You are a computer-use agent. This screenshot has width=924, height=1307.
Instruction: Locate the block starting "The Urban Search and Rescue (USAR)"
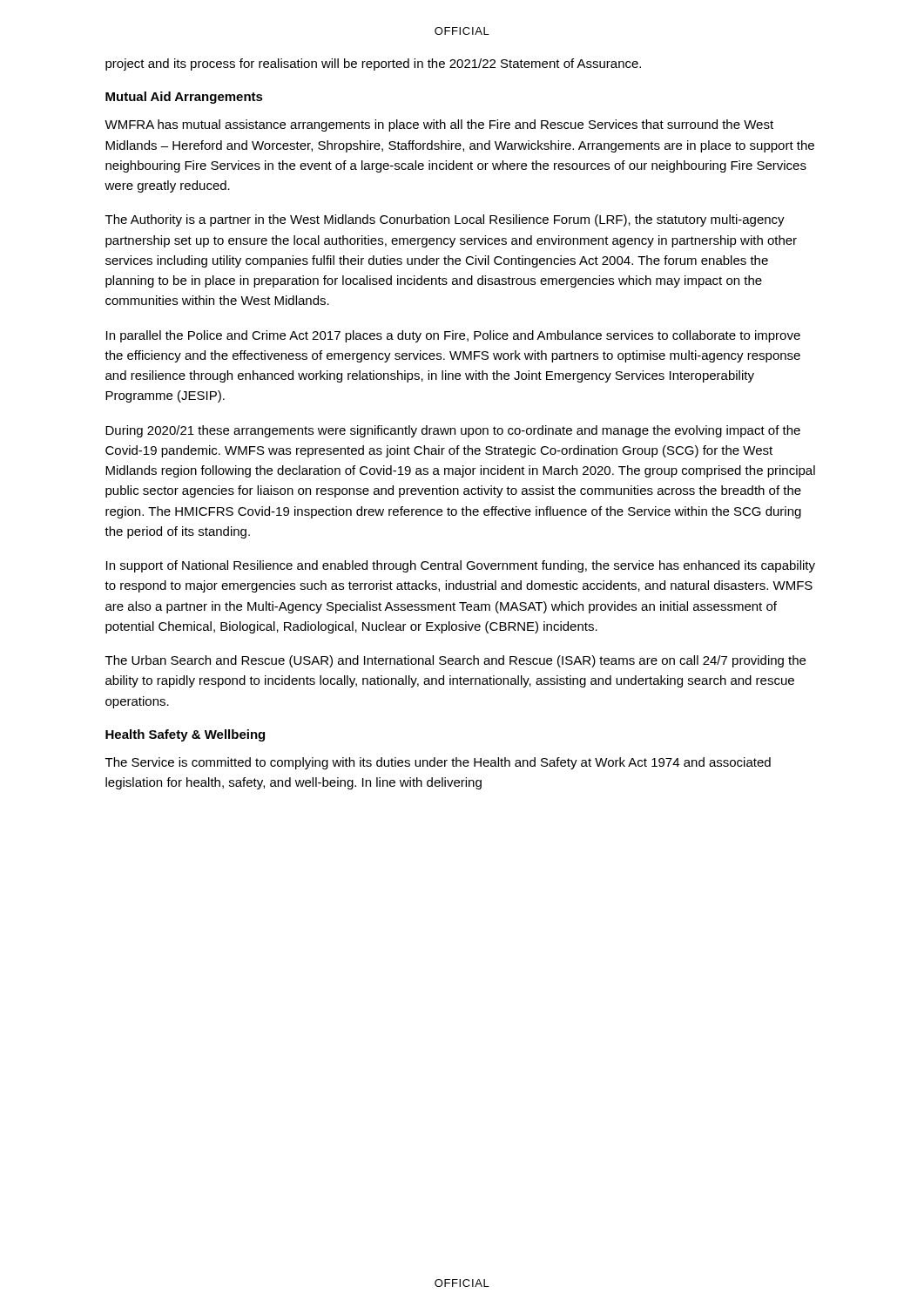click(462, 680)
